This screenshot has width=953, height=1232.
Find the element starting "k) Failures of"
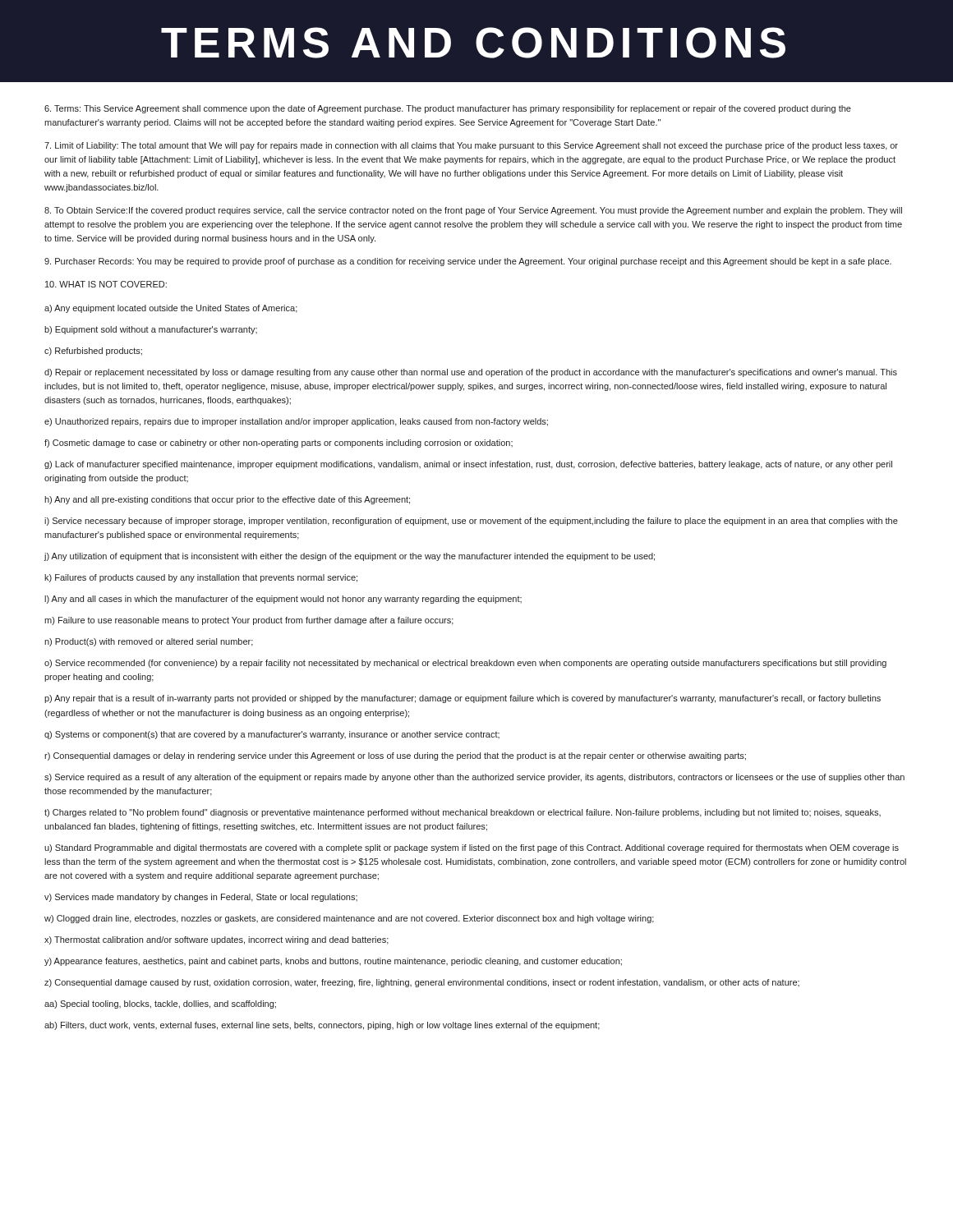coord(201,578)
